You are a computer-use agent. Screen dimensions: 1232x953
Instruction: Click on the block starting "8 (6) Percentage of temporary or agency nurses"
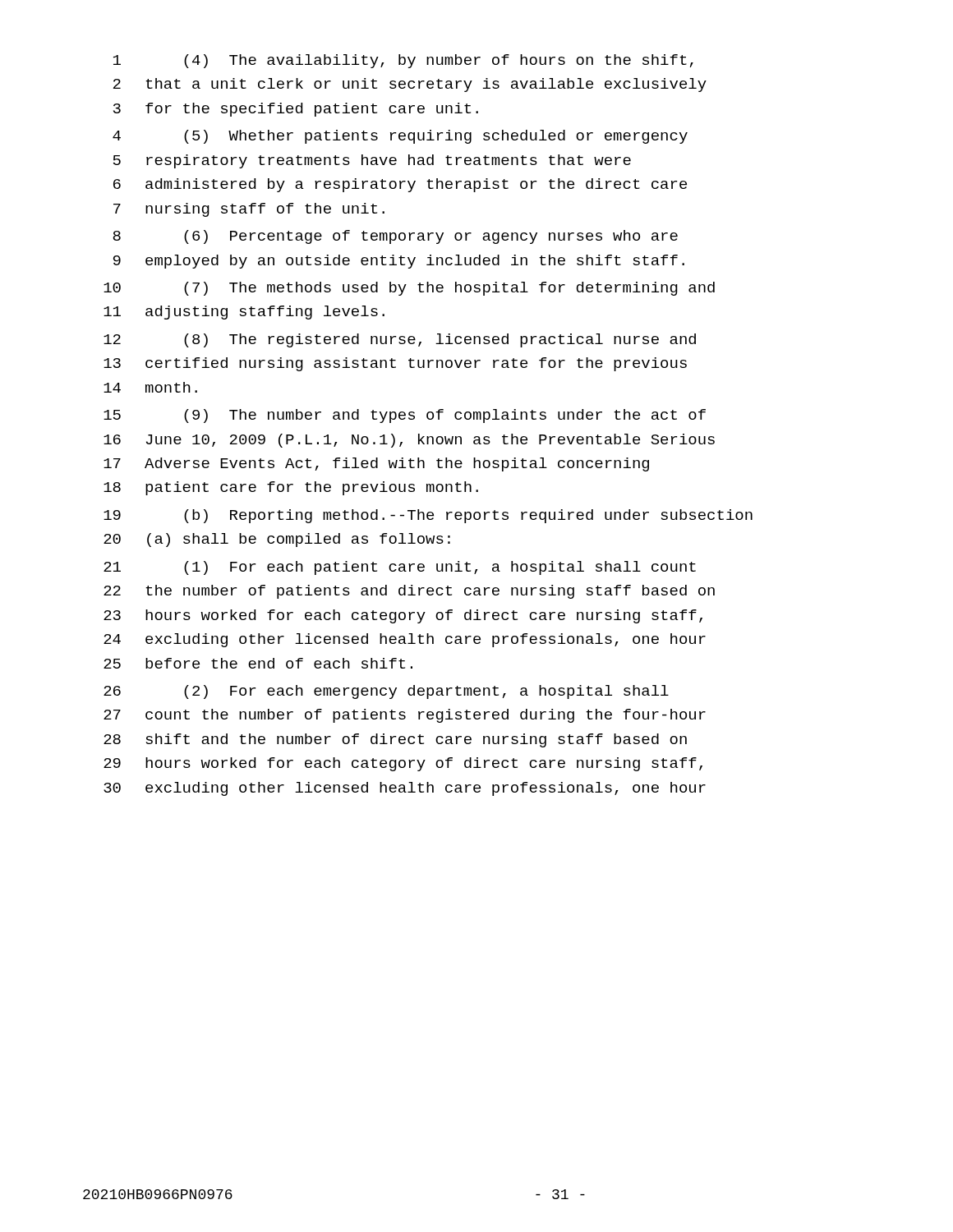[485, 237]
